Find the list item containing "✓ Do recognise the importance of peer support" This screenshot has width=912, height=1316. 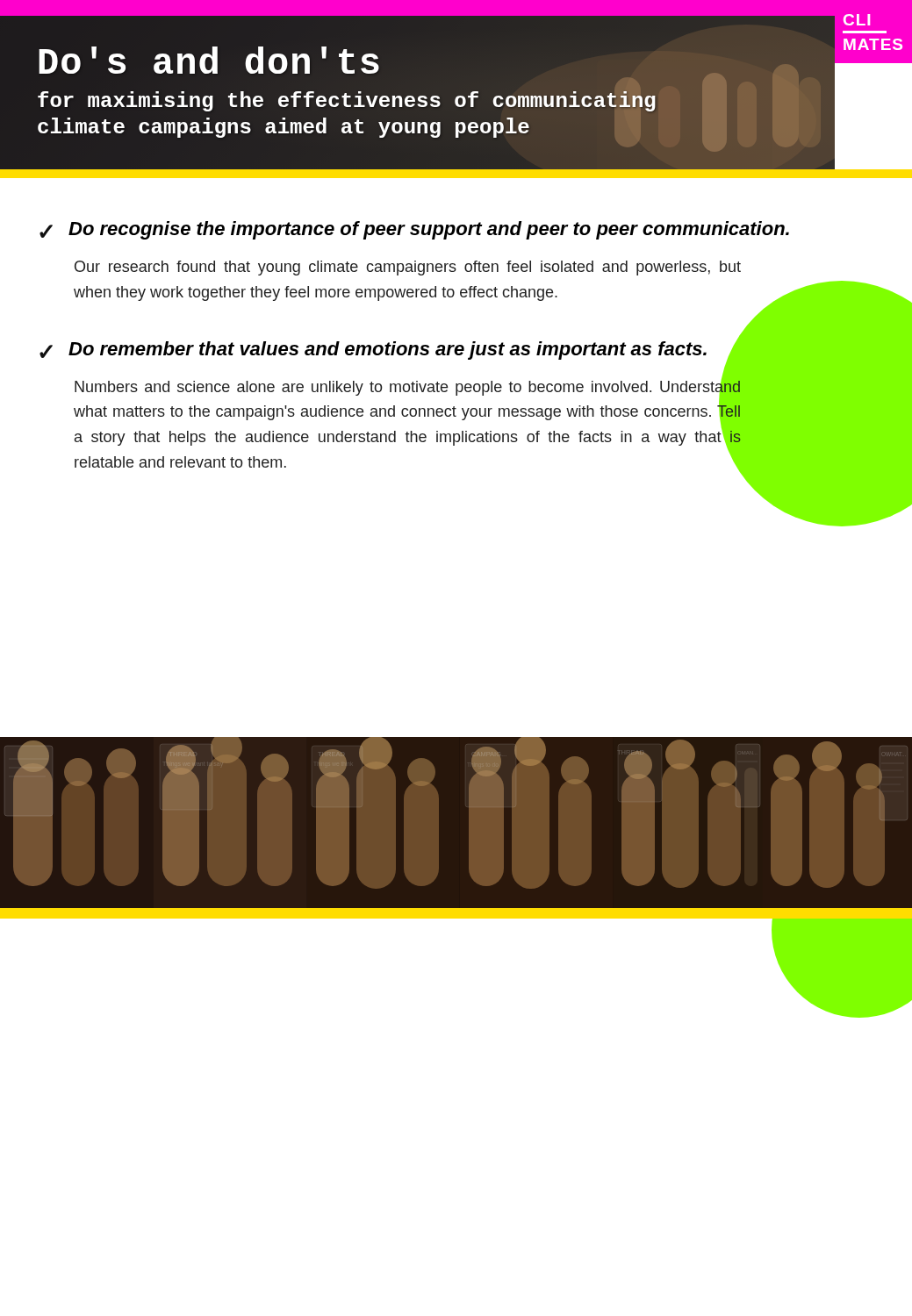(423, 261)
